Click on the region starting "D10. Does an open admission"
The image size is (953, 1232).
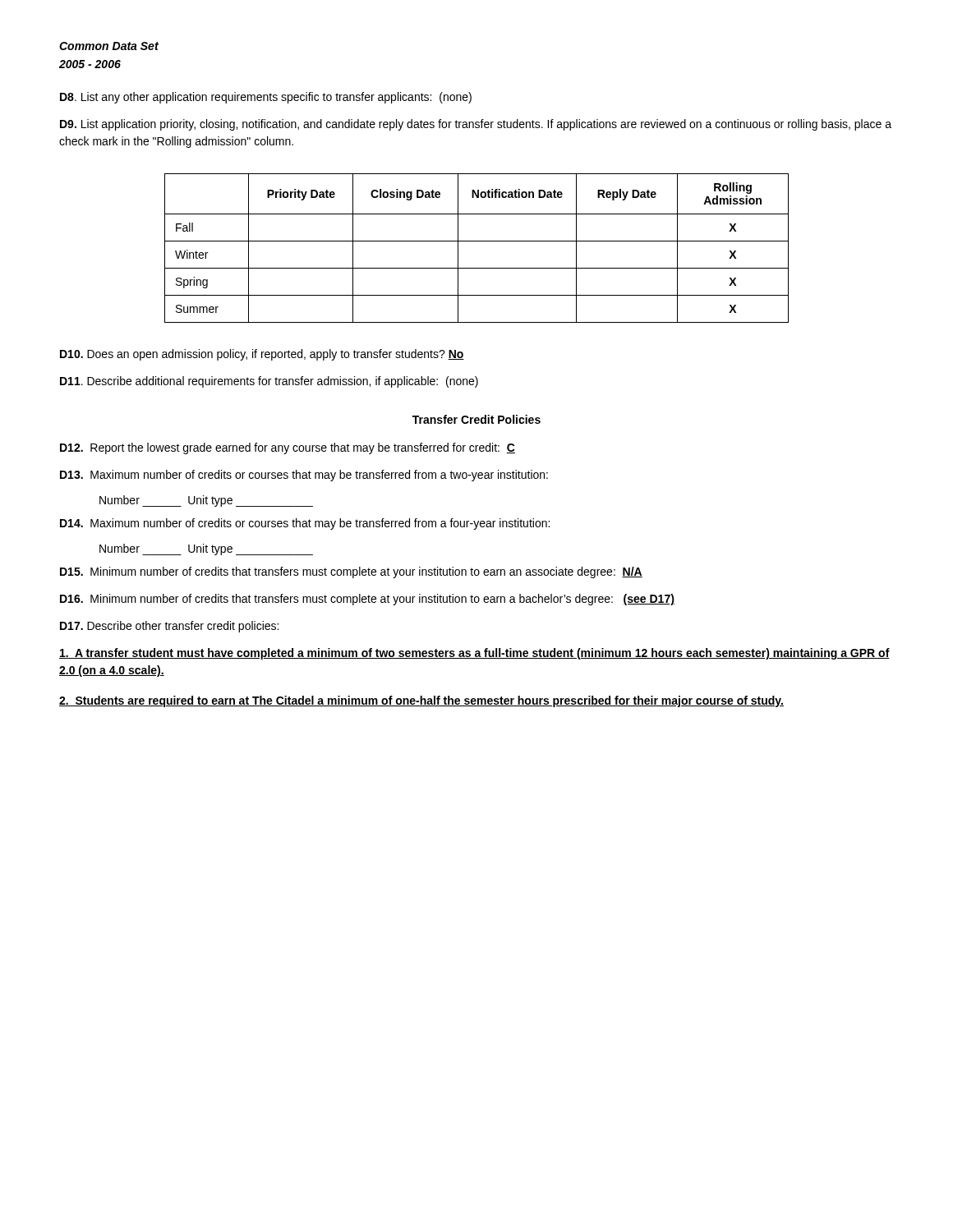tap(261, 354)
